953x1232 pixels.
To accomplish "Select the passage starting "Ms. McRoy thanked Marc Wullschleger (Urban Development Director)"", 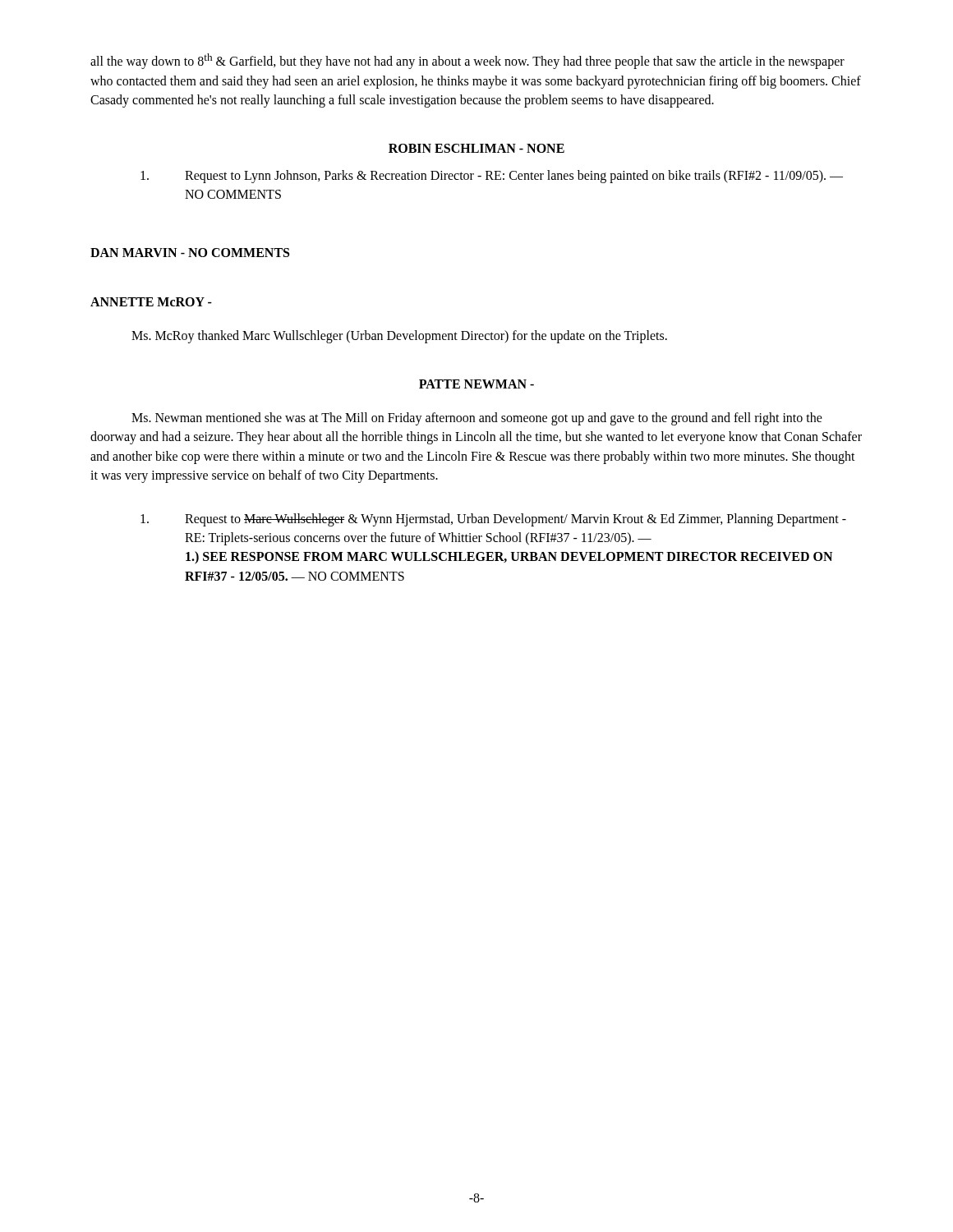I will coord(400,335).
